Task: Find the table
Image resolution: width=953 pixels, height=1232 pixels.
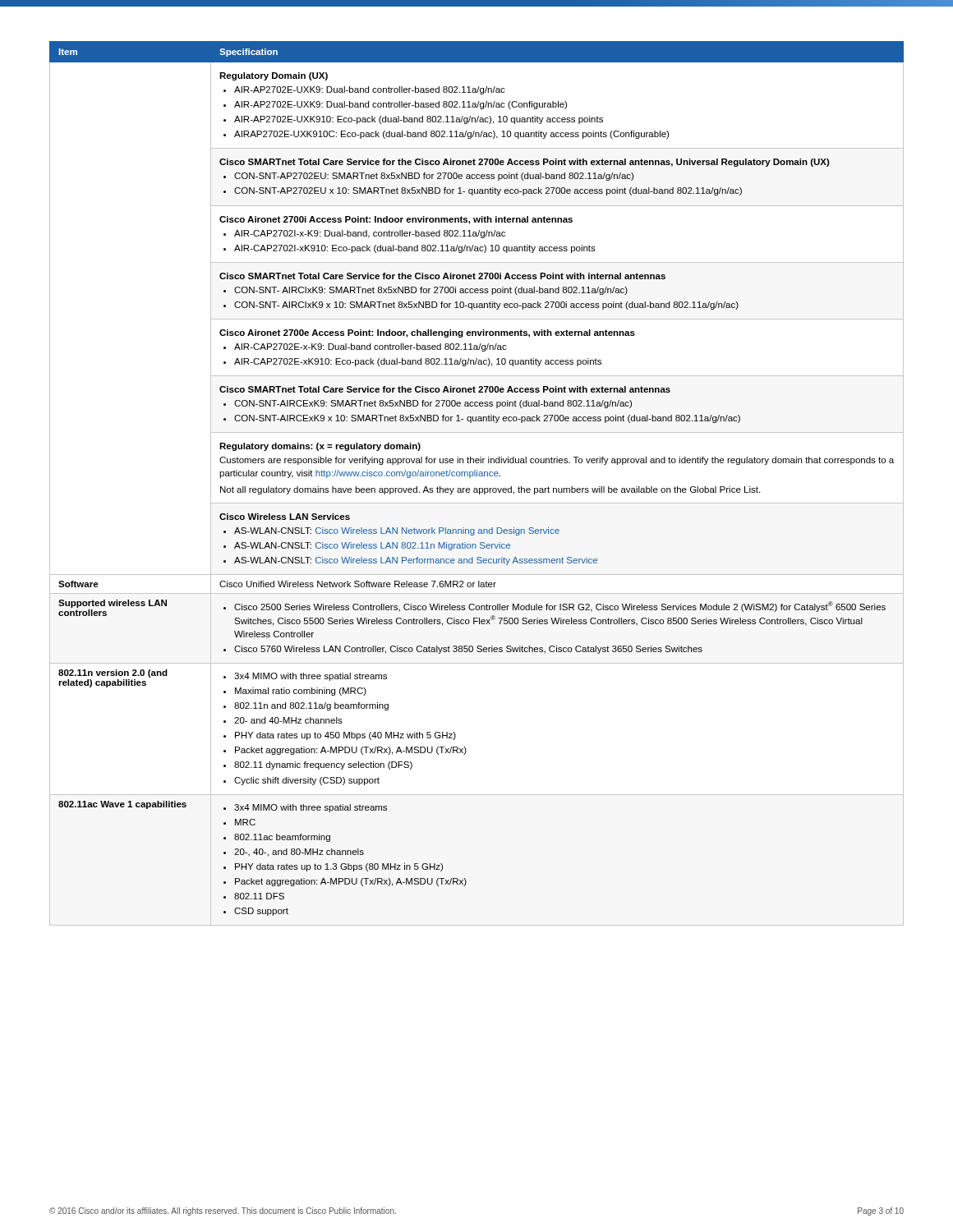Action: coord(476,483)
